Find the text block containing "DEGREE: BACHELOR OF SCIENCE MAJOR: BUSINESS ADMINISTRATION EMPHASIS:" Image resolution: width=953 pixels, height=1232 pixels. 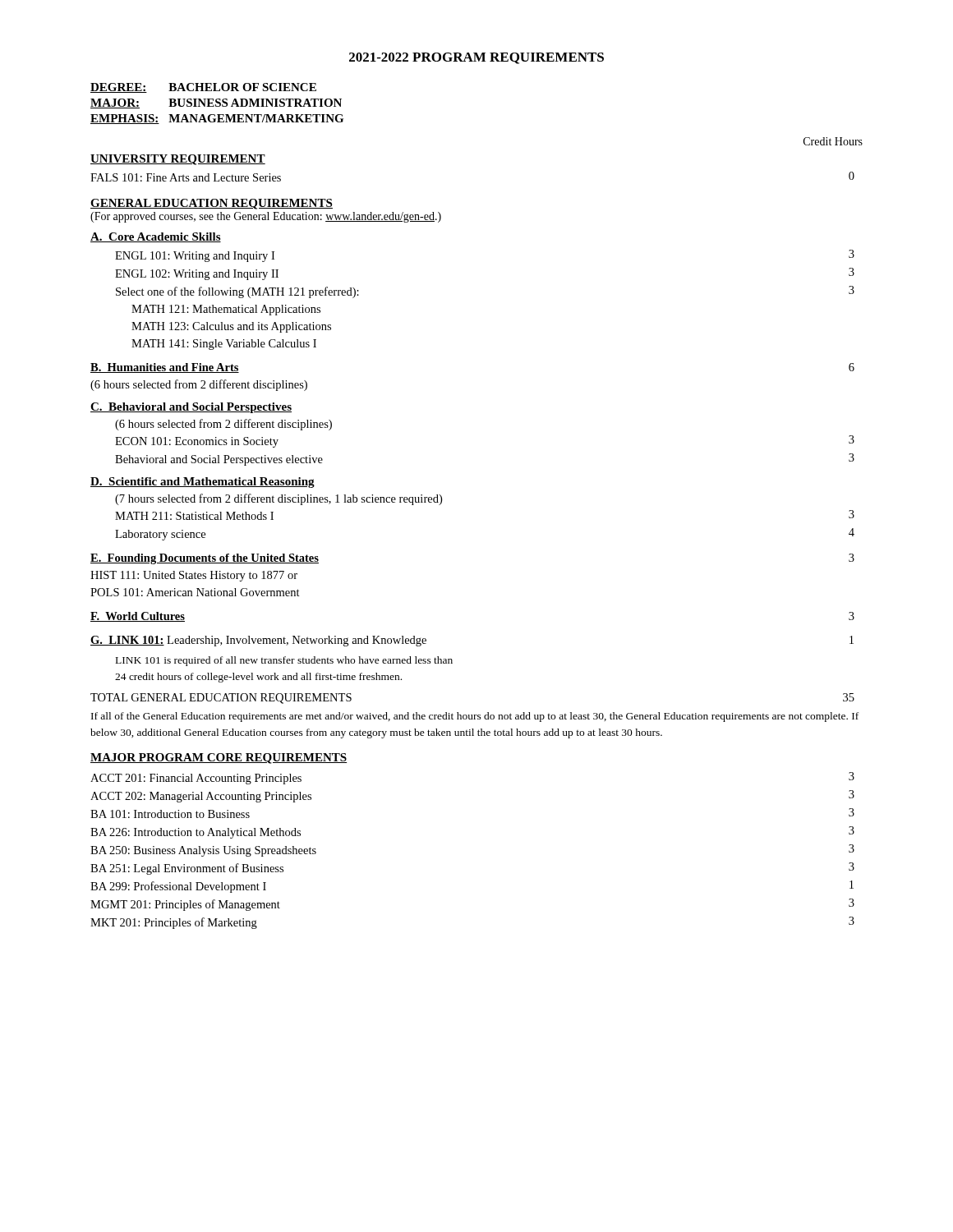[x=222, y=104]
